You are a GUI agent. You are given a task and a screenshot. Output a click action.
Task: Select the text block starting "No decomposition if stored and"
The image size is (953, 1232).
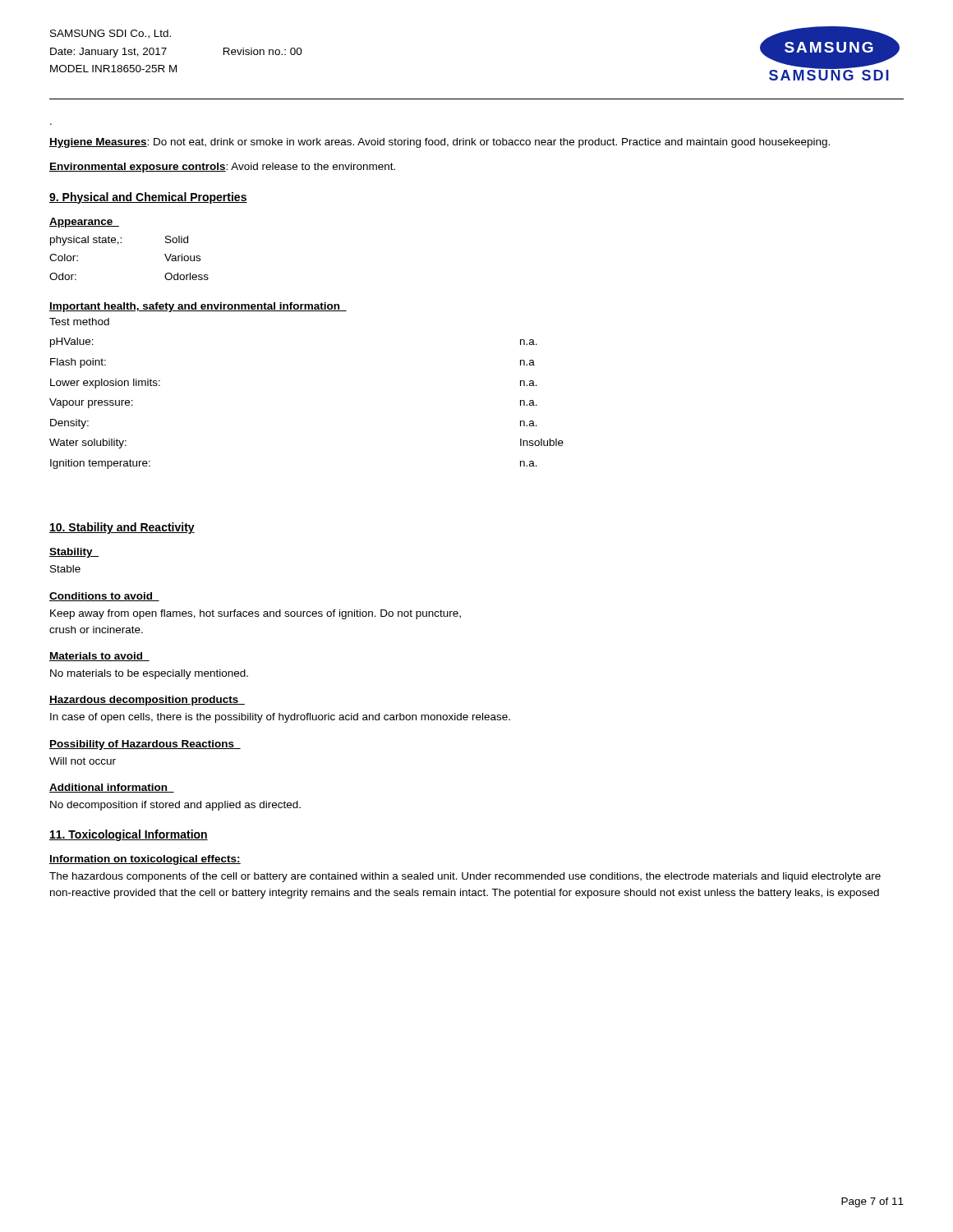(x=175, y=804)
